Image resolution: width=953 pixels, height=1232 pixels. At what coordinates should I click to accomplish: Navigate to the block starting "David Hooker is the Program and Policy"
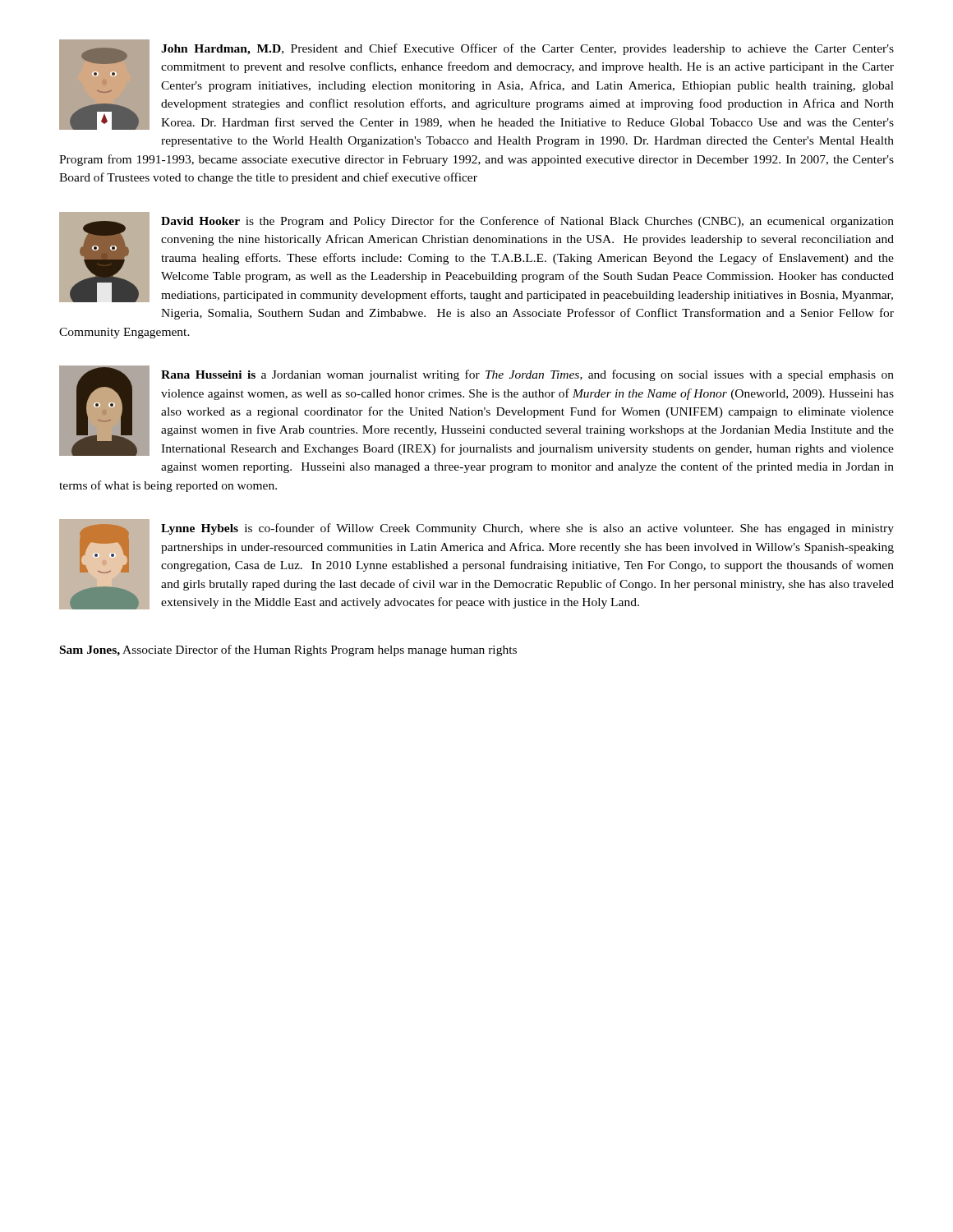476,276
